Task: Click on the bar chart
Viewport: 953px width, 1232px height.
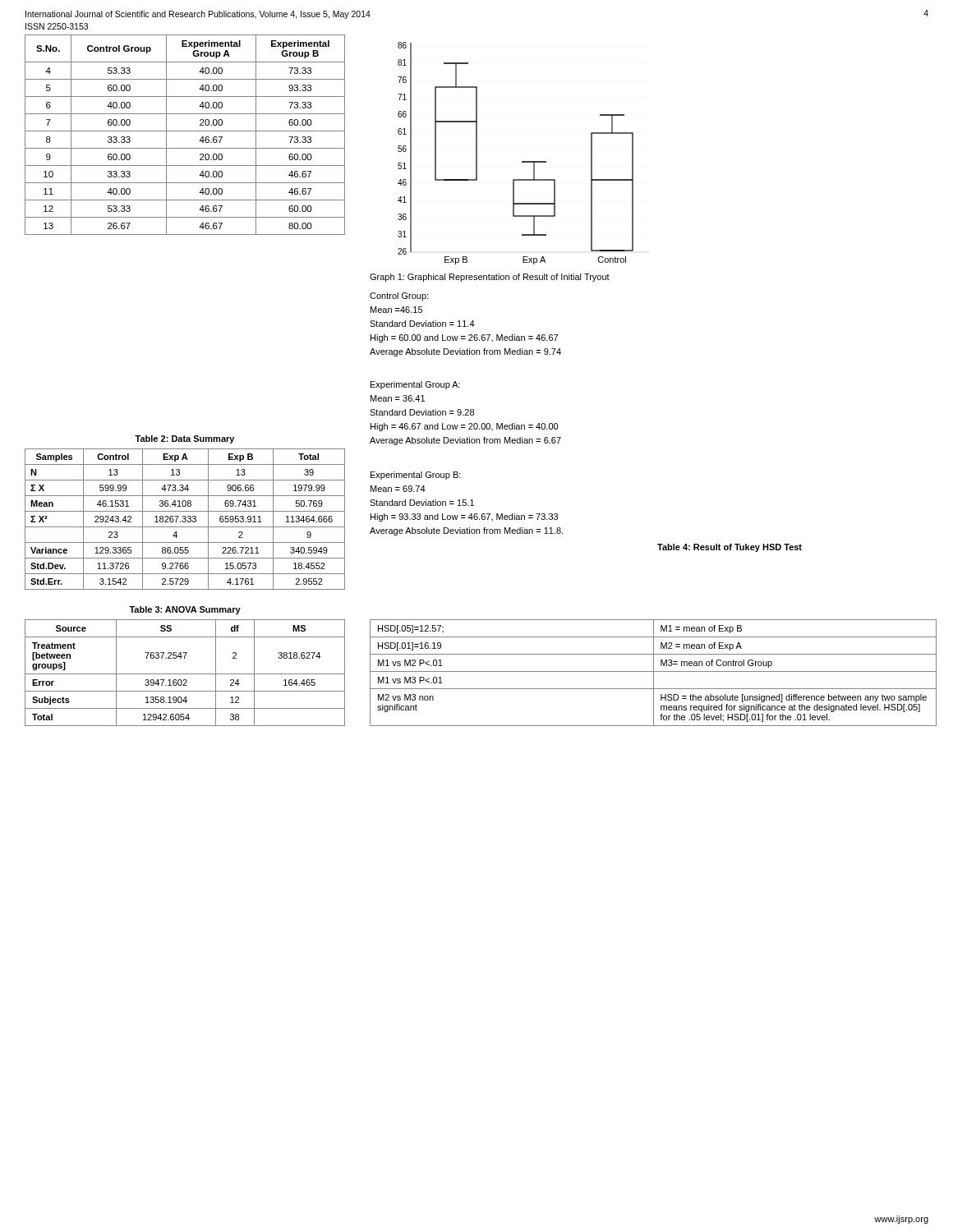Action: (518, 152)
